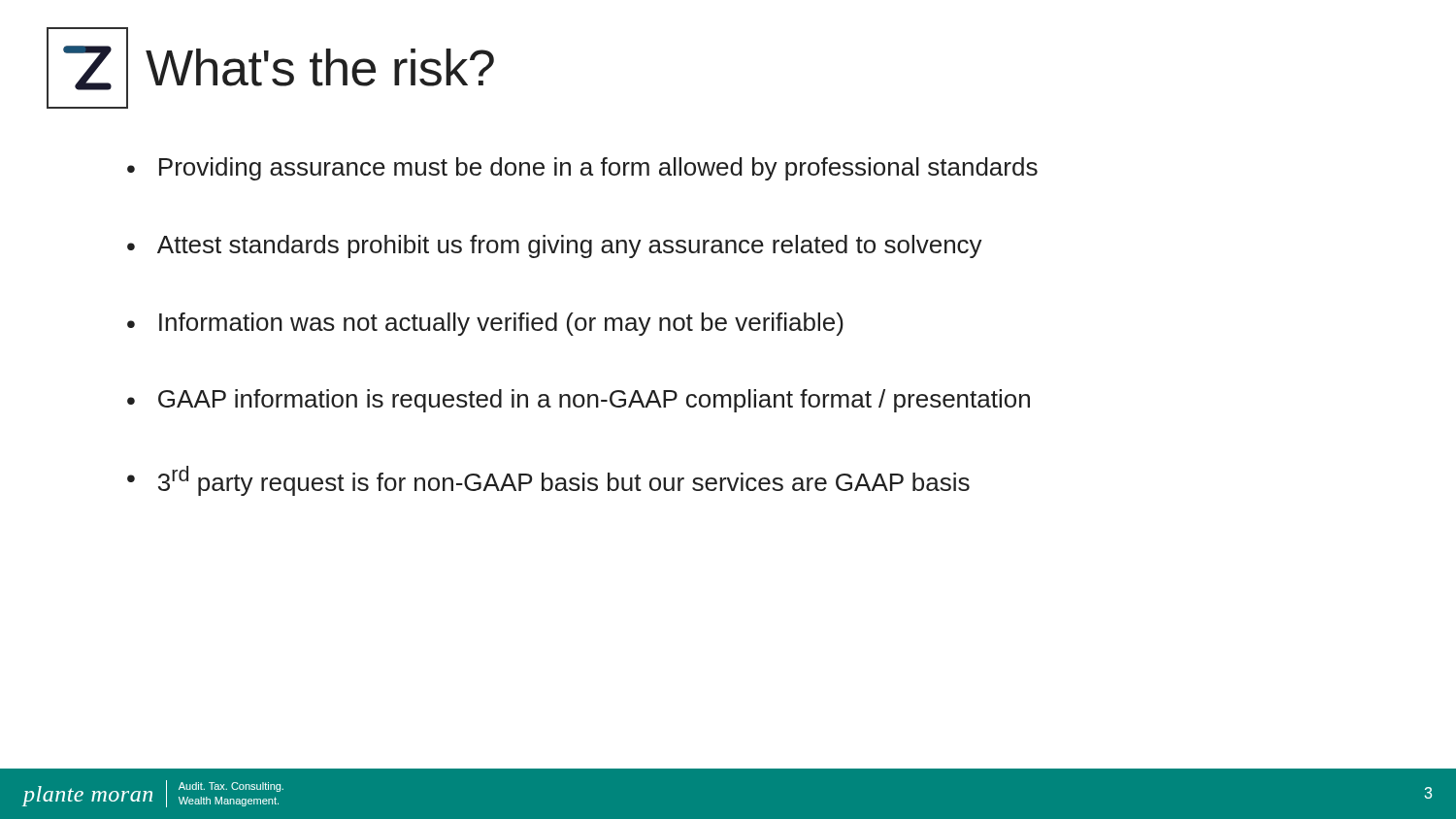This screenshot has width=1456, height=819.
Task: Select the title containing "What's the risk?"
Action: pos(271,68)
